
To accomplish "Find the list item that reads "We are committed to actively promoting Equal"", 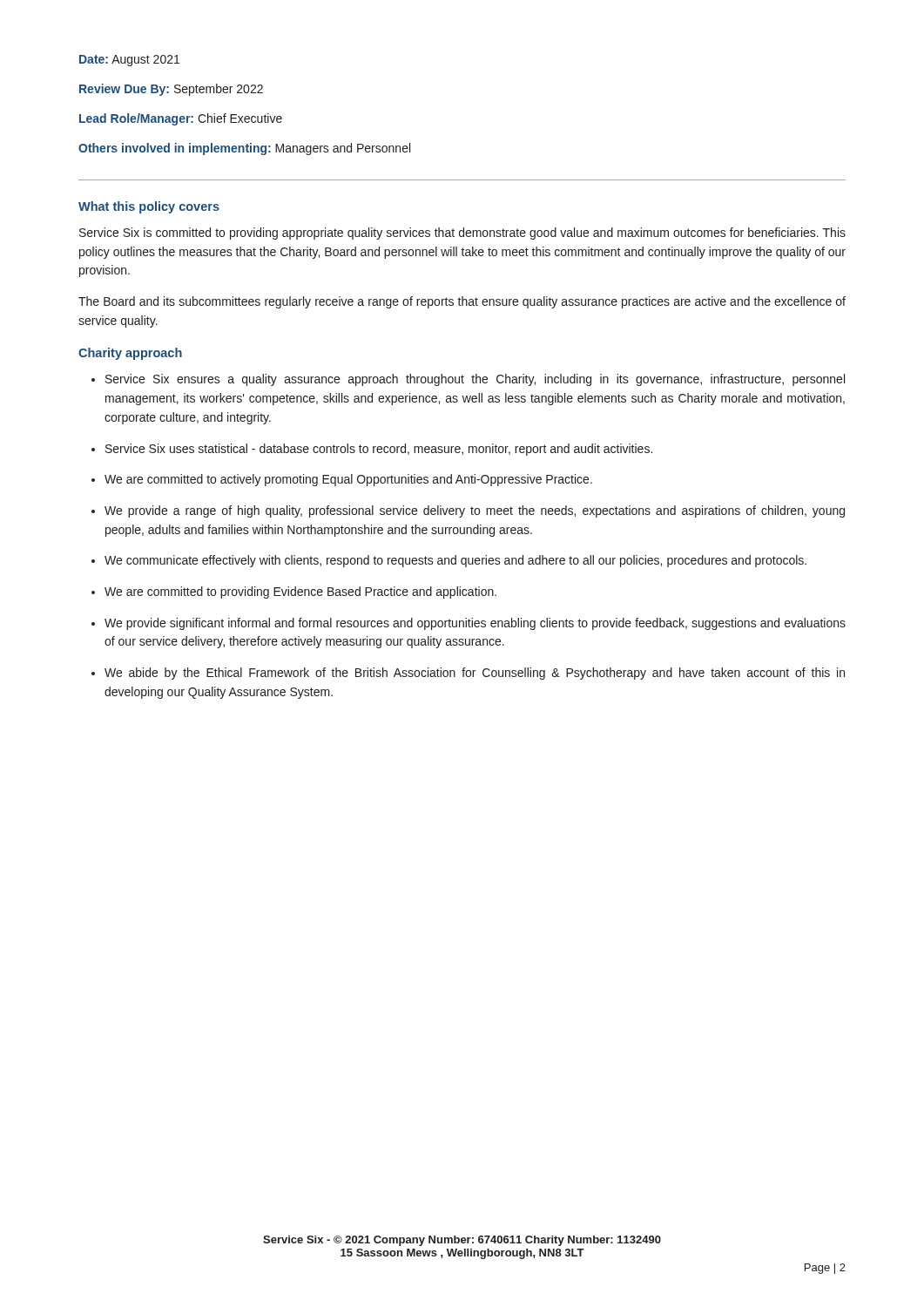I will (x=349, y=479).
